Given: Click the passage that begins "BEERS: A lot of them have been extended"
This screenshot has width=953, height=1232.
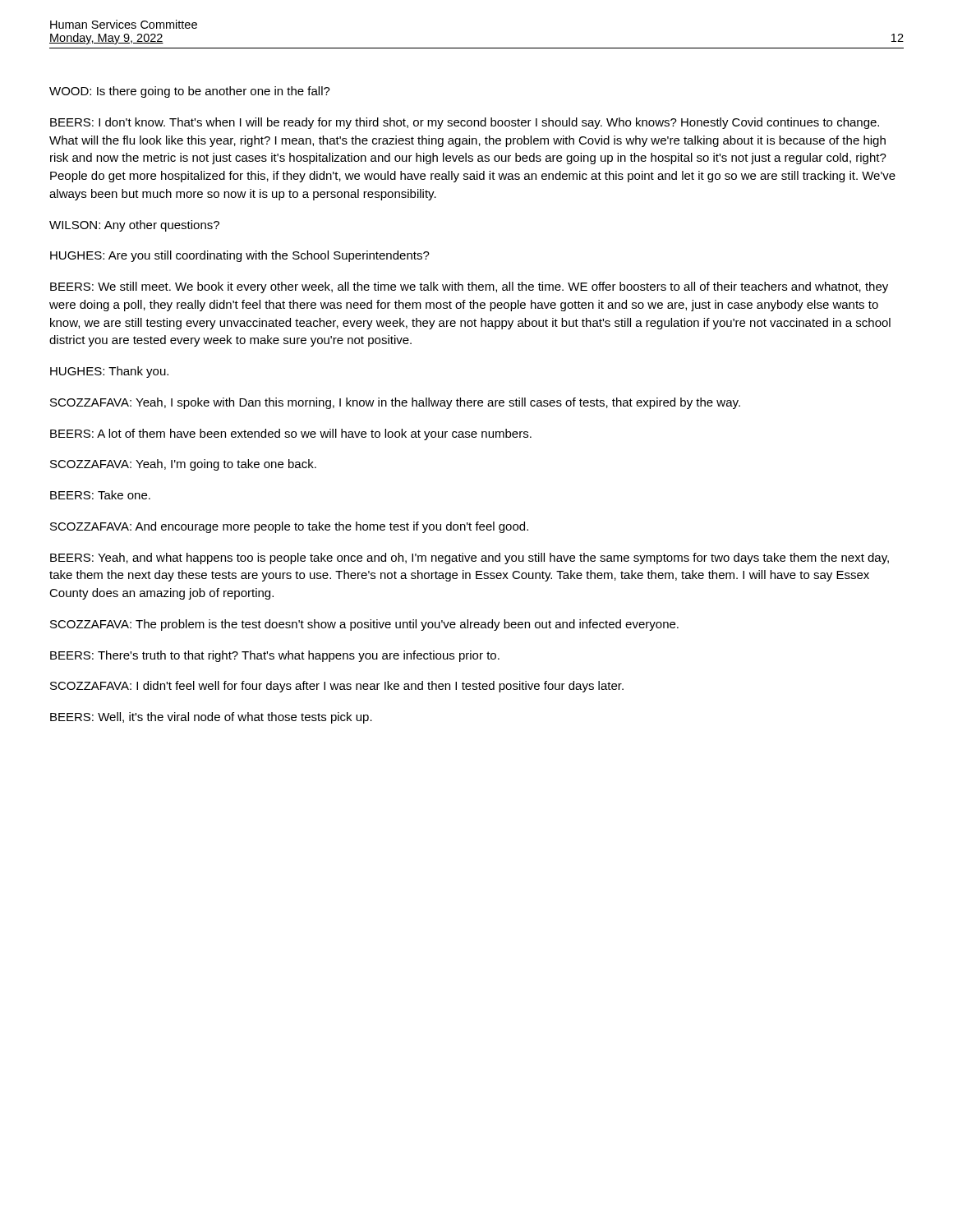Looking at the screenshot, I should point(291,433).
